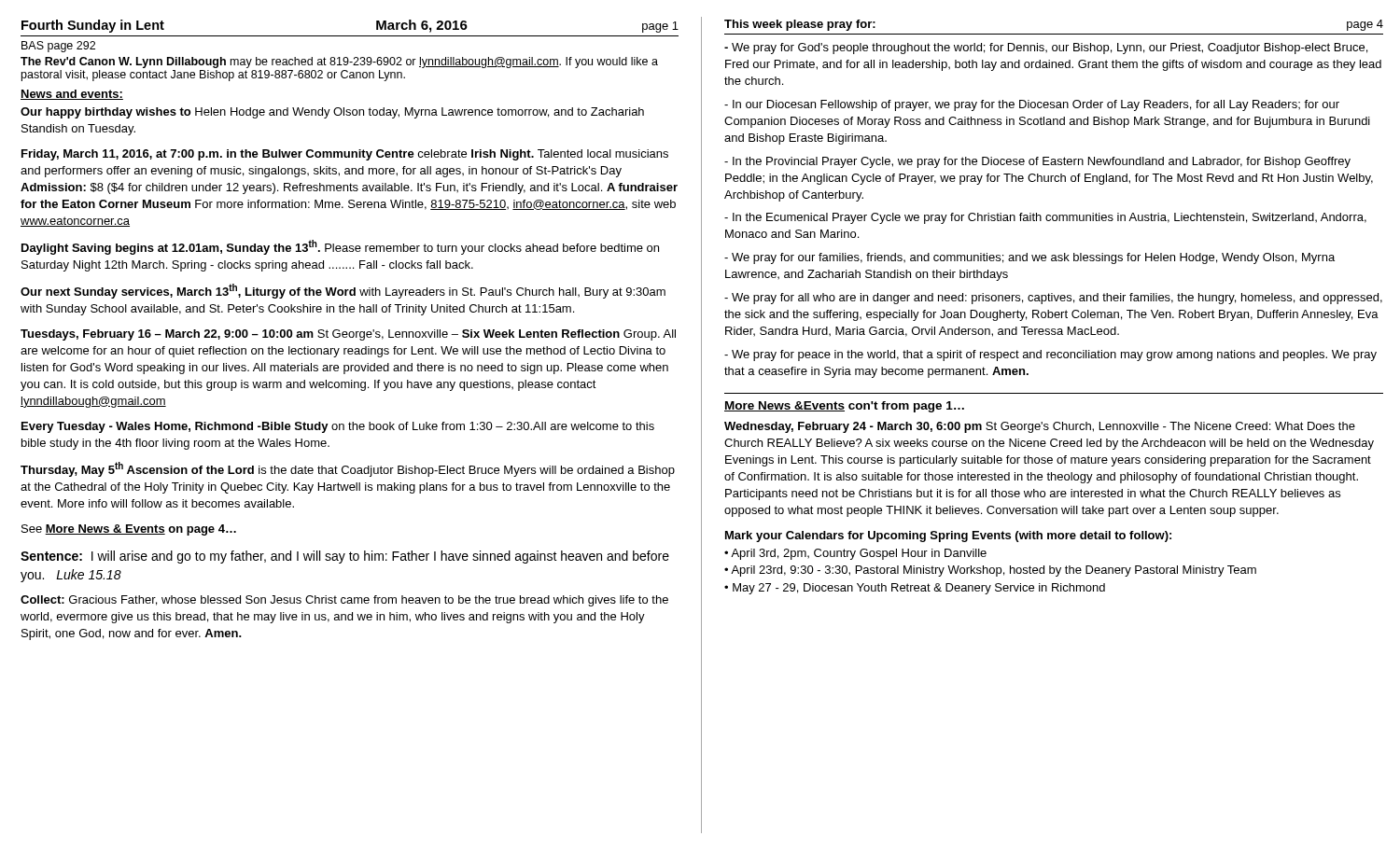Point to the block starting "Mark your Calendars for"
This screenshot has height=850, width=1400.
[948, 535]
